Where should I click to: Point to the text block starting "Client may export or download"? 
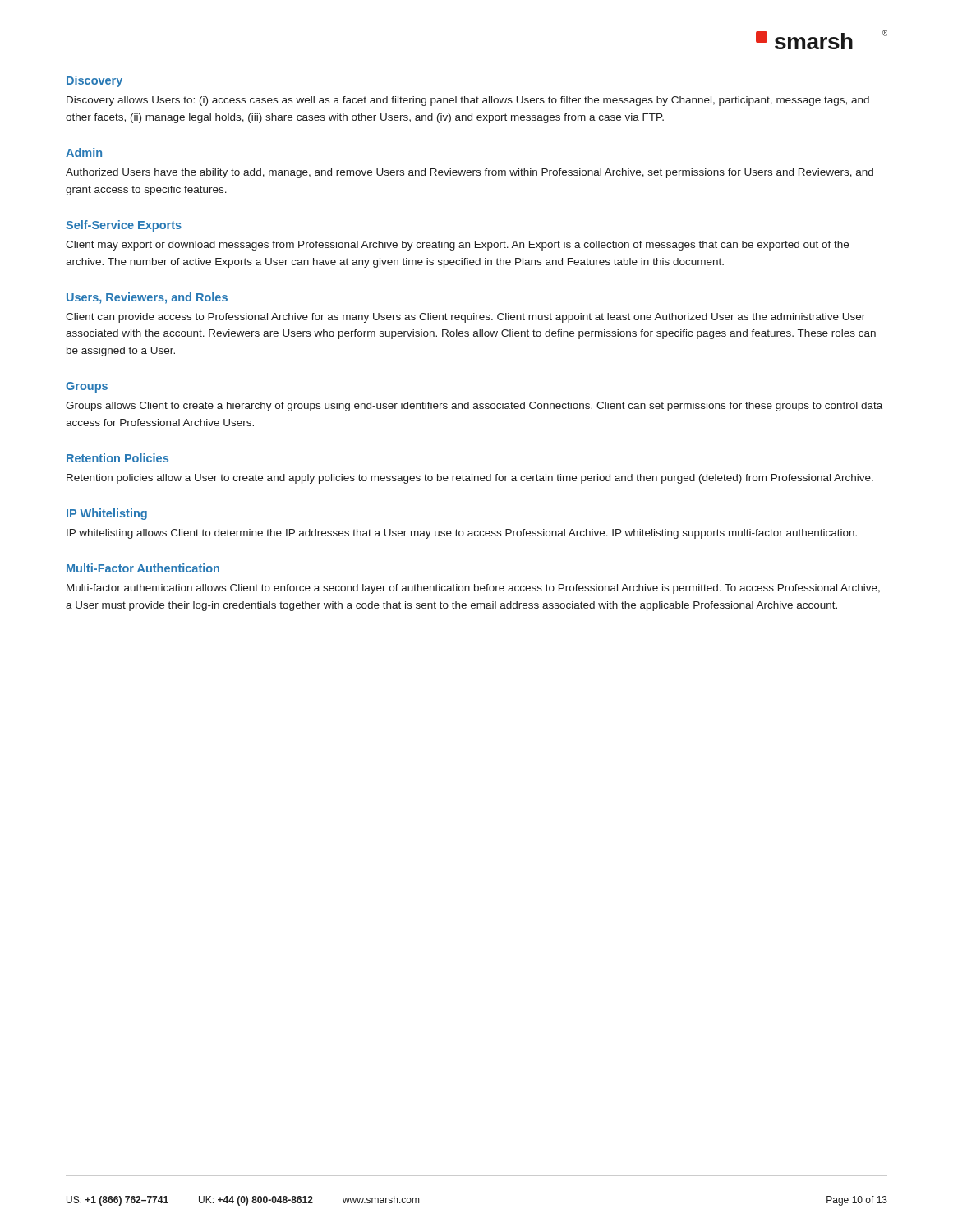click(476, 253)
